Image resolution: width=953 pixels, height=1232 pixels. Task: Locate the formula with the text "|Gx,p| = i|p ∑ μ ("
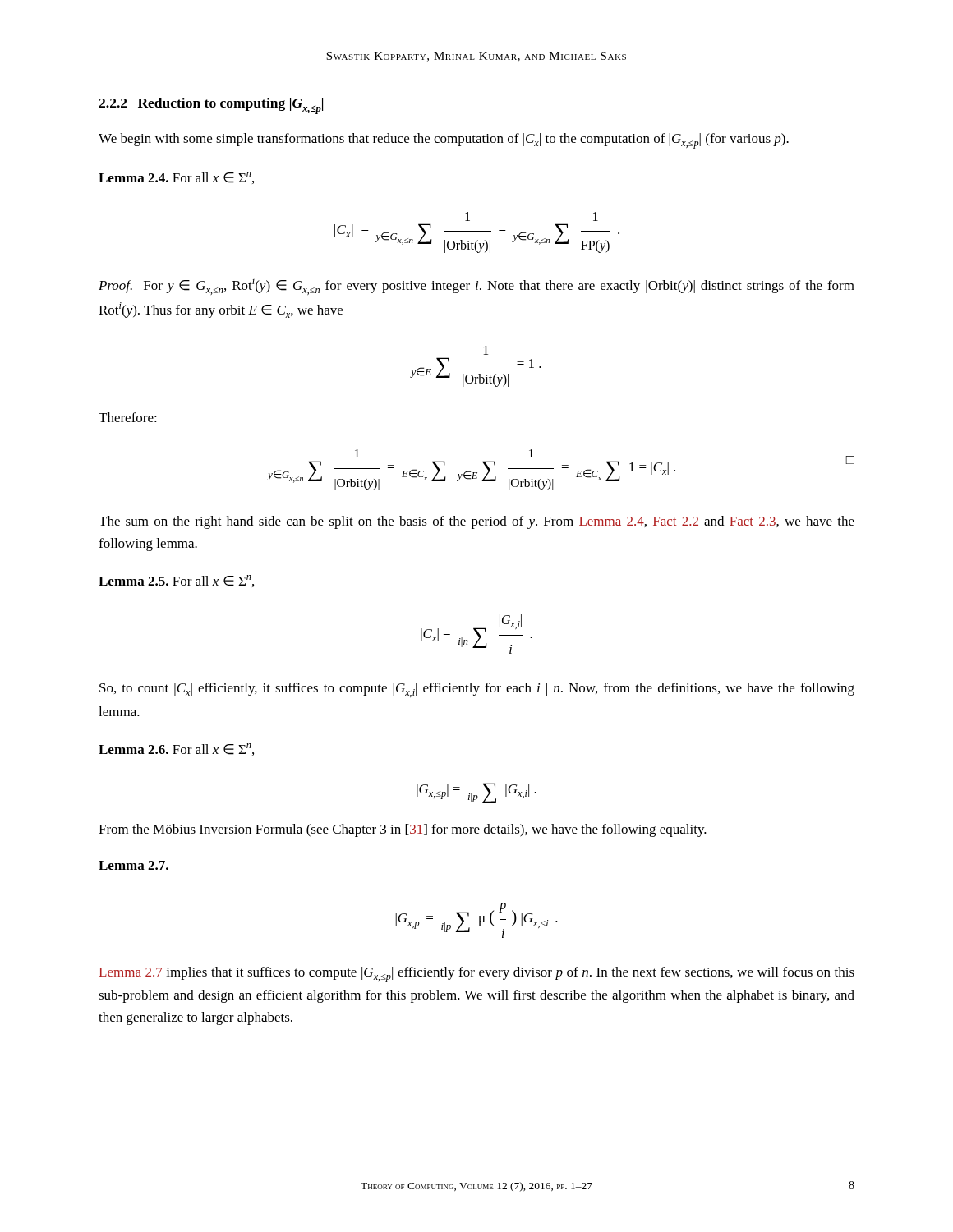pos(476,919)
